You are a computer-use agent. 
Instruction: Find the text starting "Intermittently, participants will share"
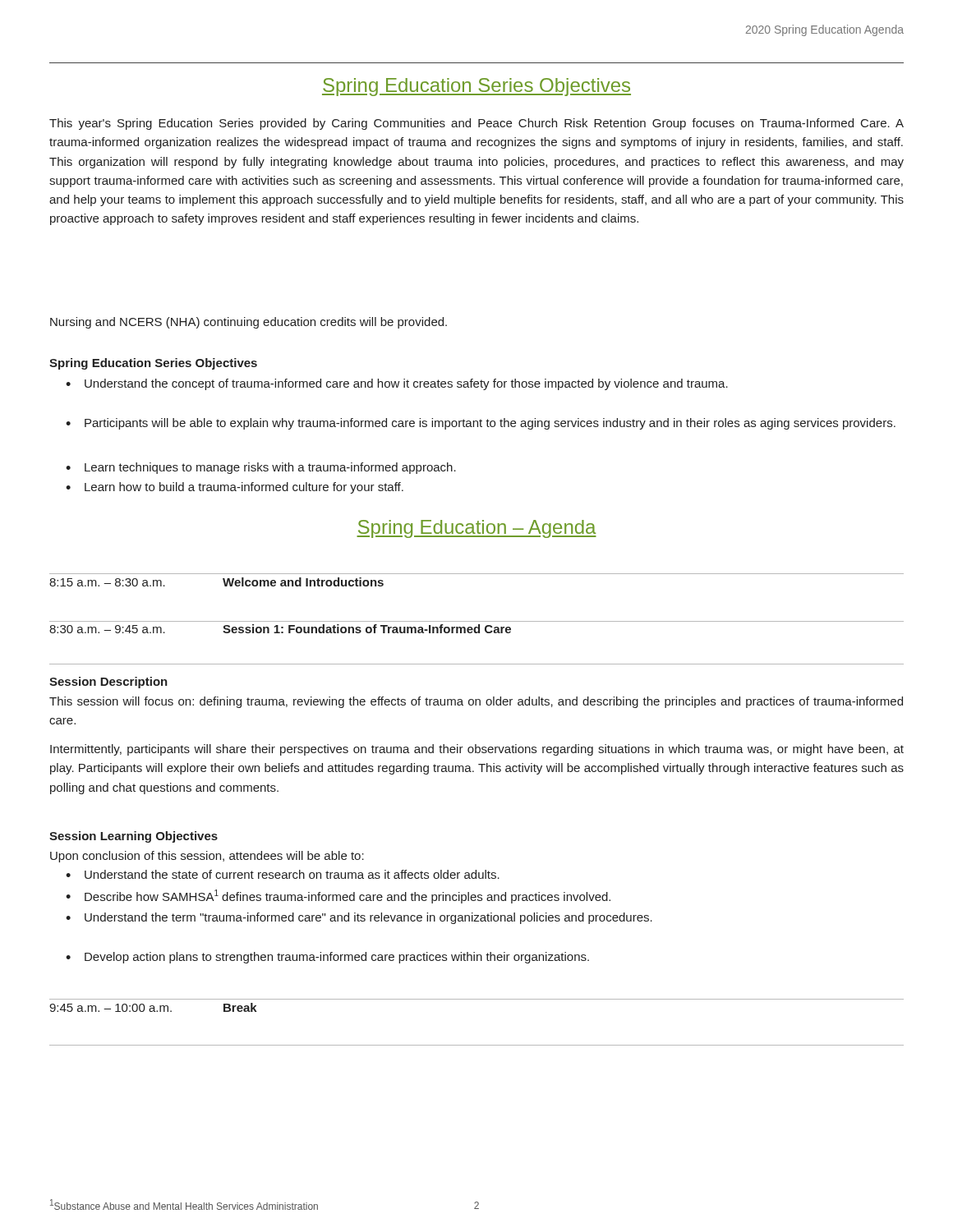476,768
